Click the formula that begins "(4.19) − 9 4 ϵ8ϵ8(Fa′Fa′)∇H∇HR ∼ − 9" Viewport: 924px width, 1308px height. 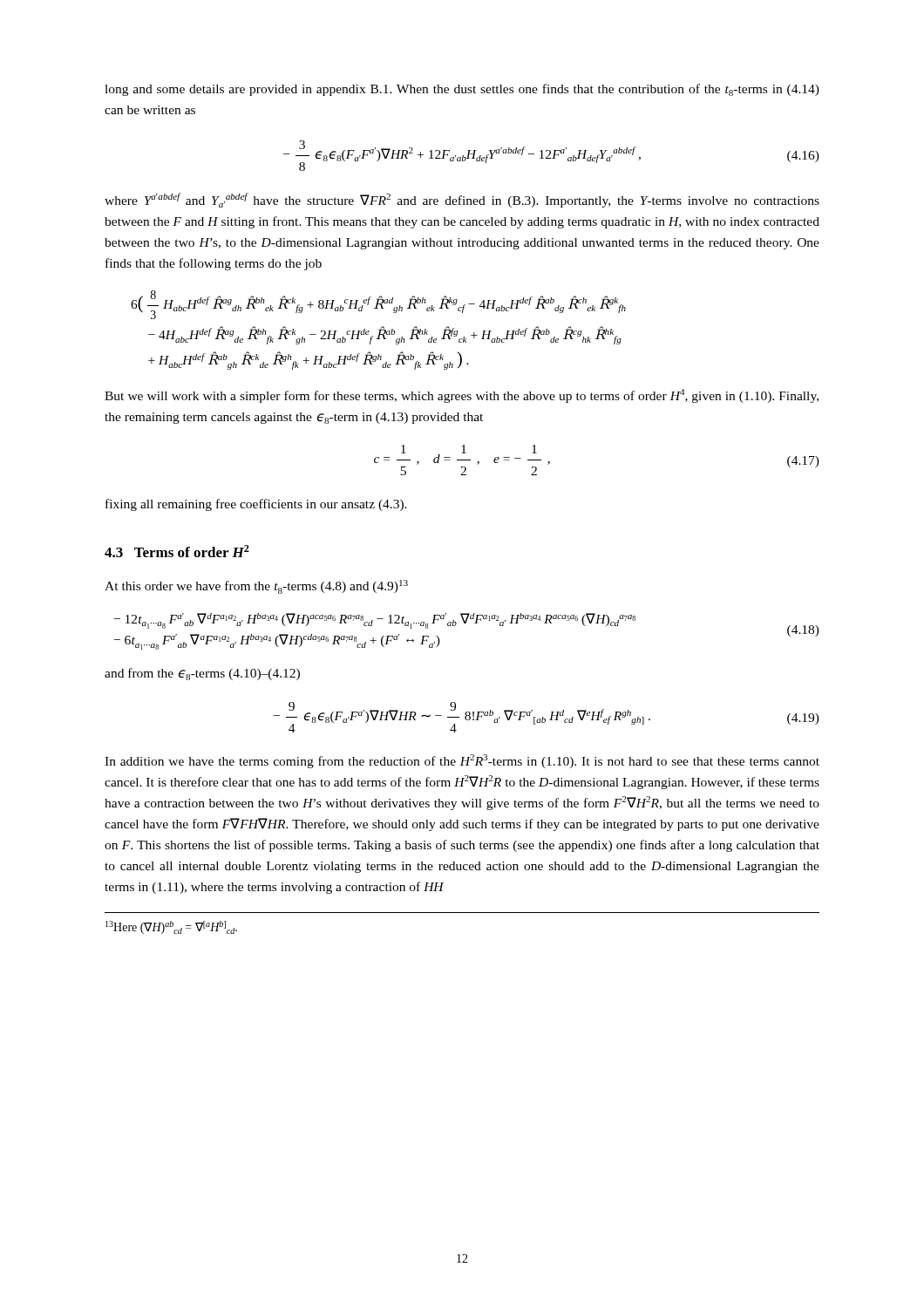tap(546, 717)
